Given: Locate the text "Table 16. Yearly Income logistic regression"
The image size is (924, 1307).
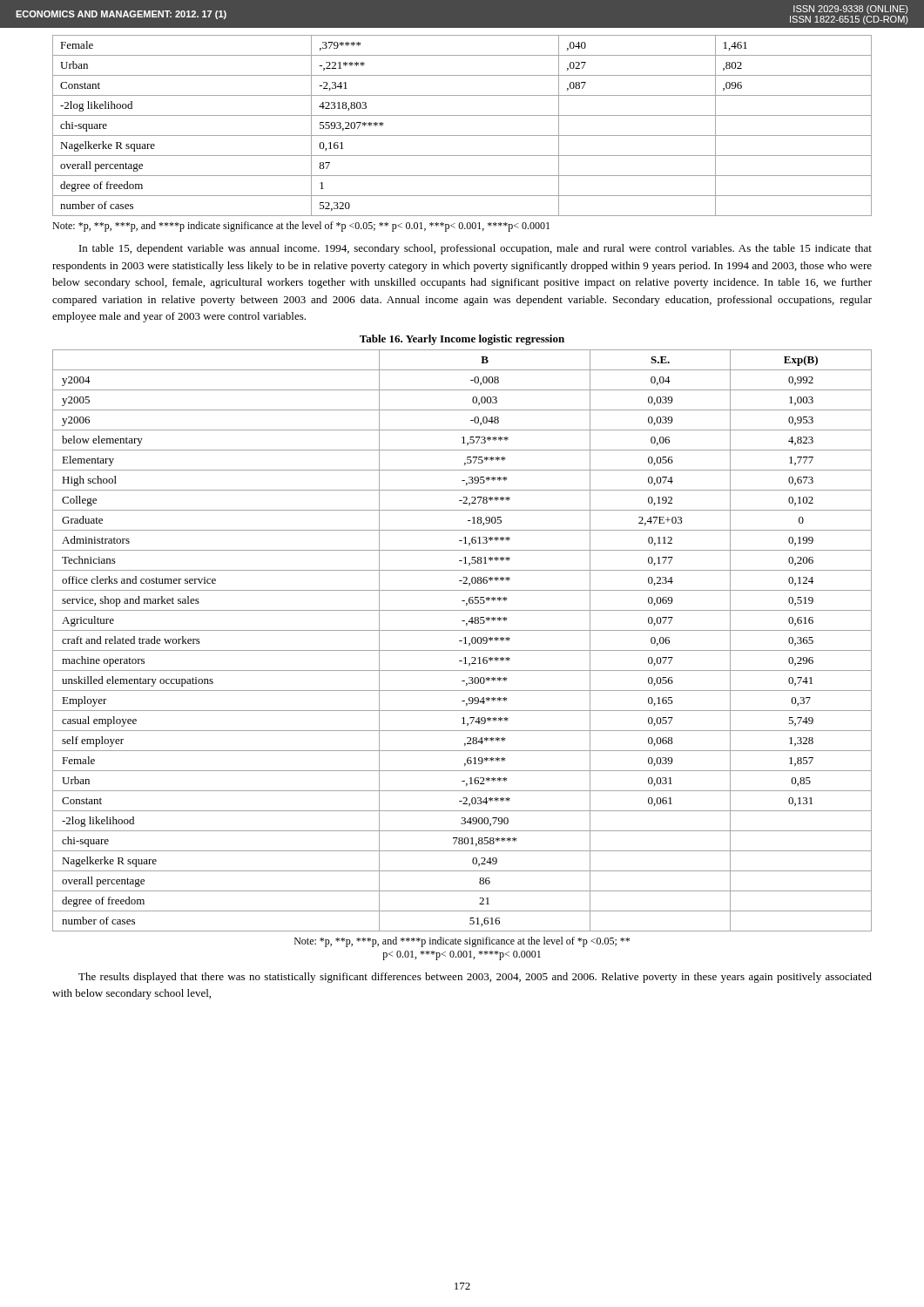Looking at the screenshot, I should click(462, 338).
